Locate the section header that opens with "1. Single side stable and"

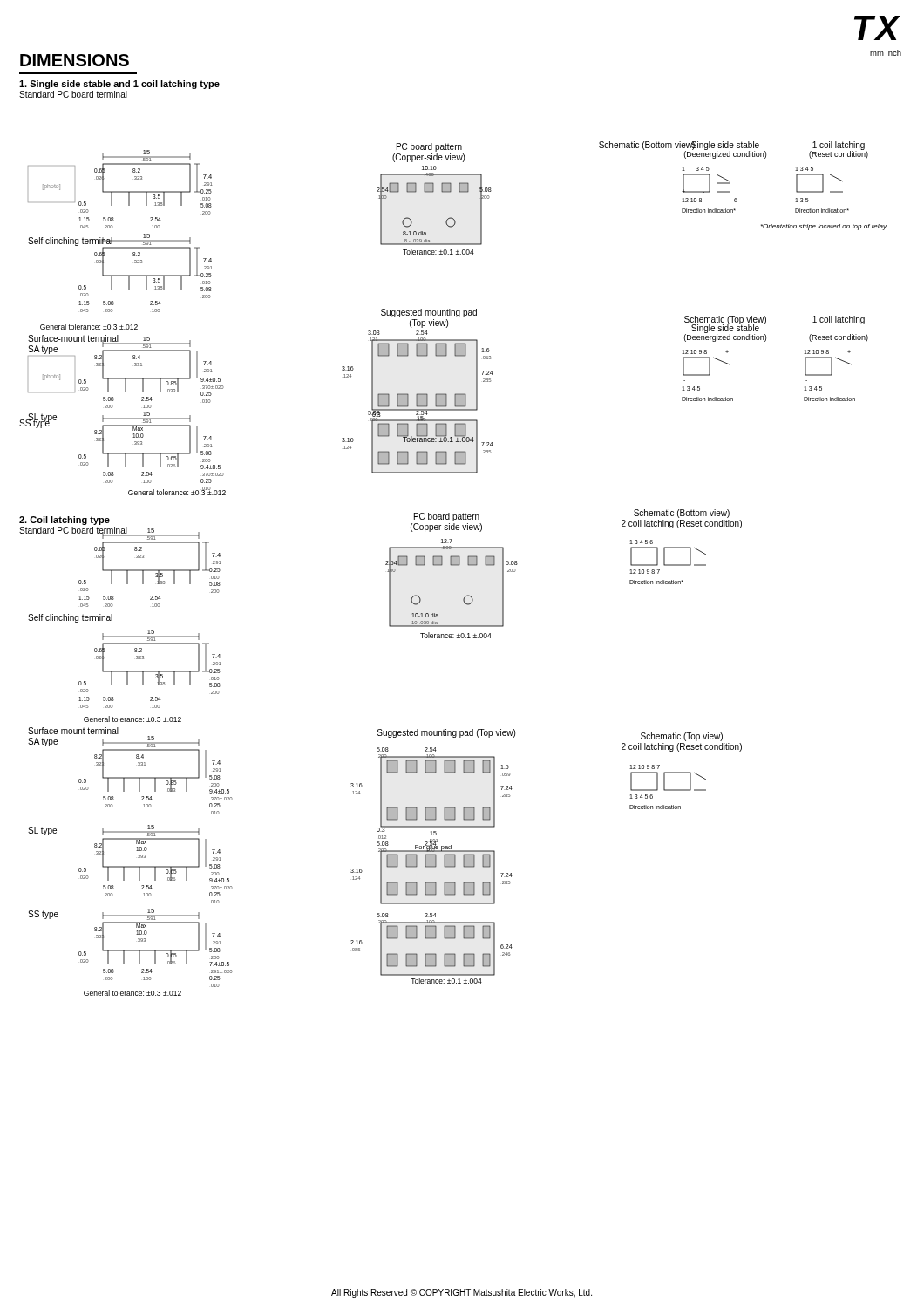tap(119, 84)
